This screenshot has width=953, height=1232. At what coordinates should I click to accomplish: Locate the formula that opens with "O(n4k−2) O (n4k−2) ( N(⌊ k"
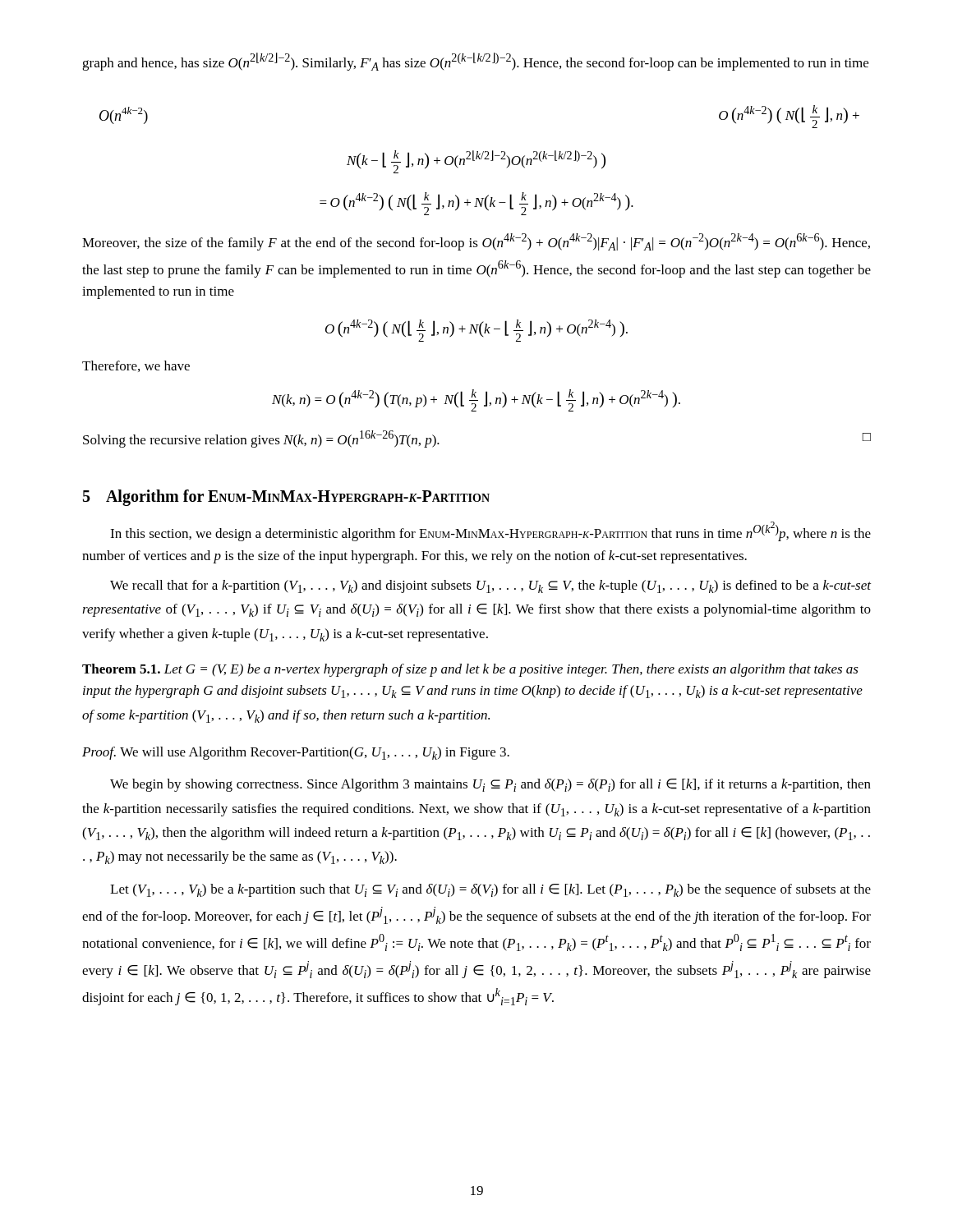point(115,116)
